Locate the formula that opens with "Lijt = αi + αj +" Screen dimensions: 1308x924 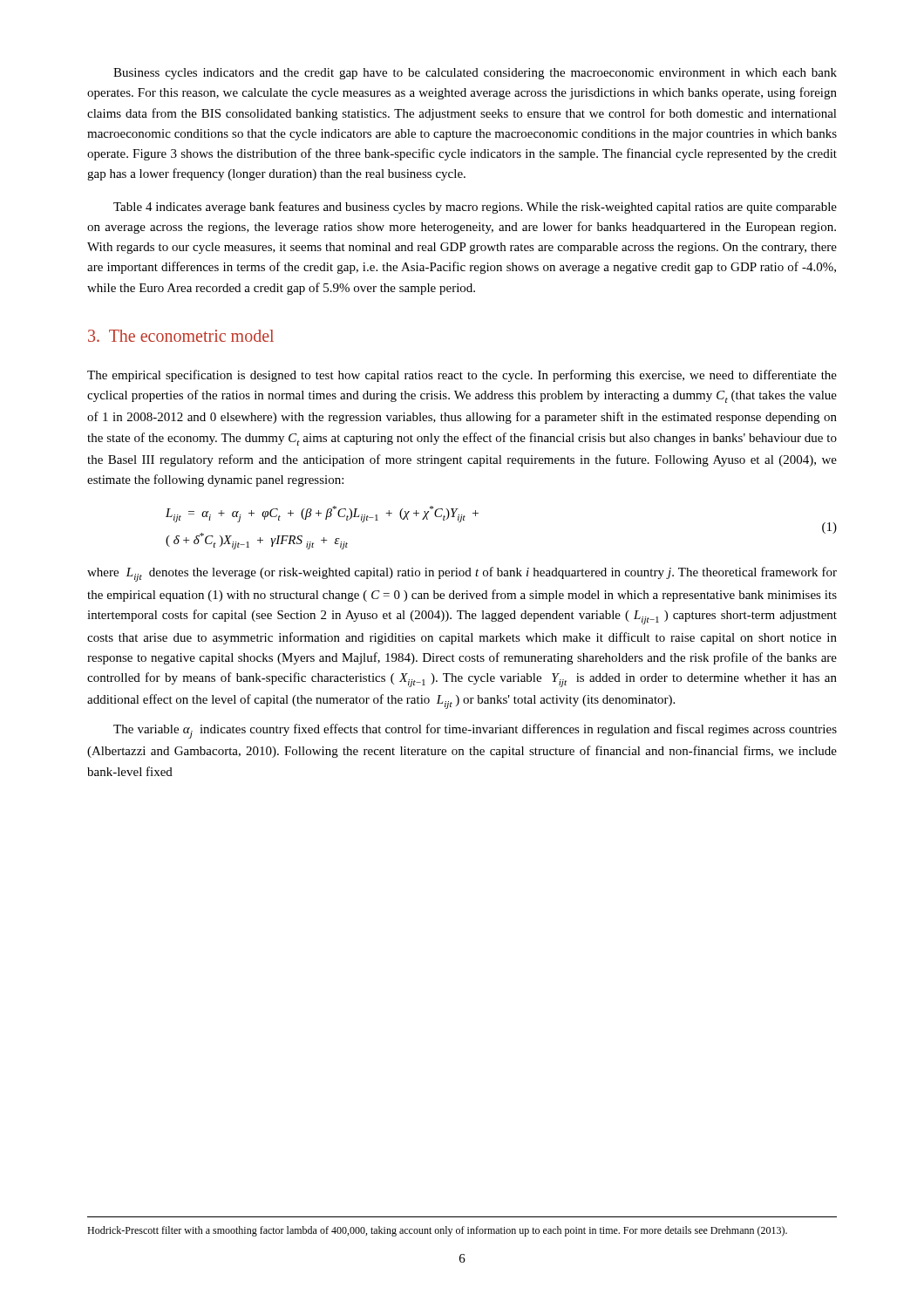point(462,527)
